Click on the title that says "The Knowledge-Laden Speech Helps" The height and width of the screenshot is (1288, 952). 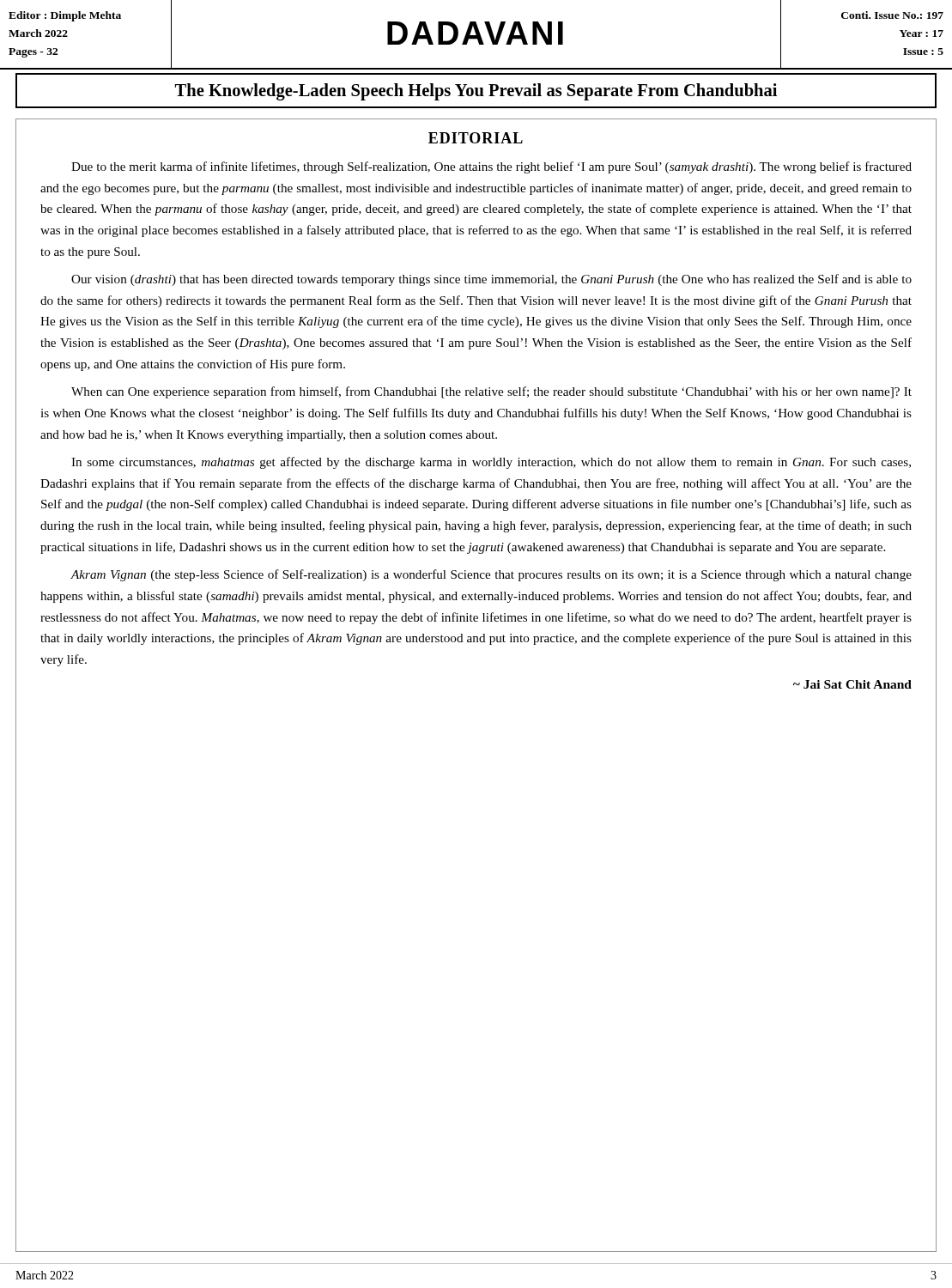(476, 90)
